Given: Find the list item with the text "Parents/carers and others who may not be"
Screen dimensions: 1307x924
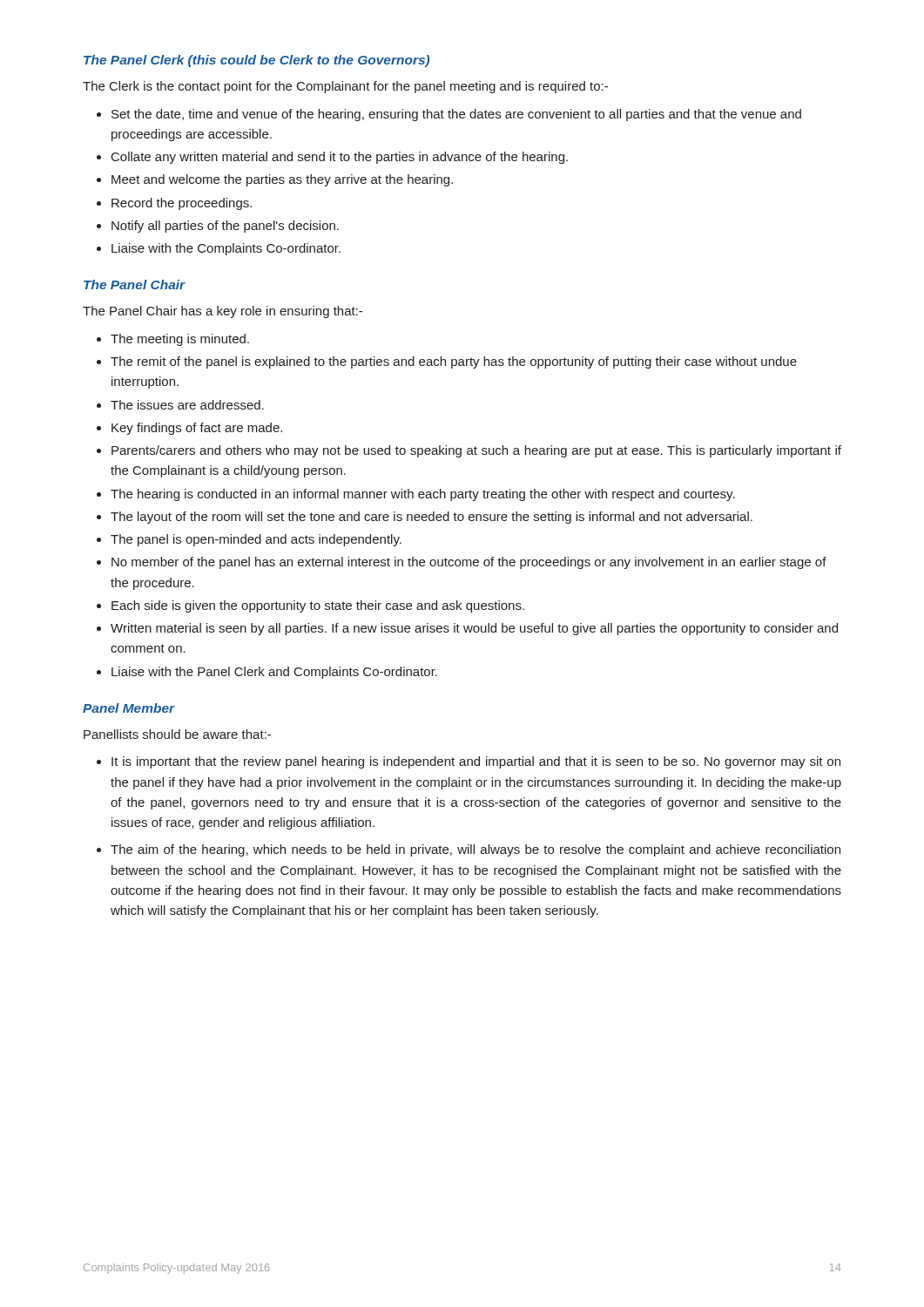Looking at the screenshot, I should click(476, 460).
